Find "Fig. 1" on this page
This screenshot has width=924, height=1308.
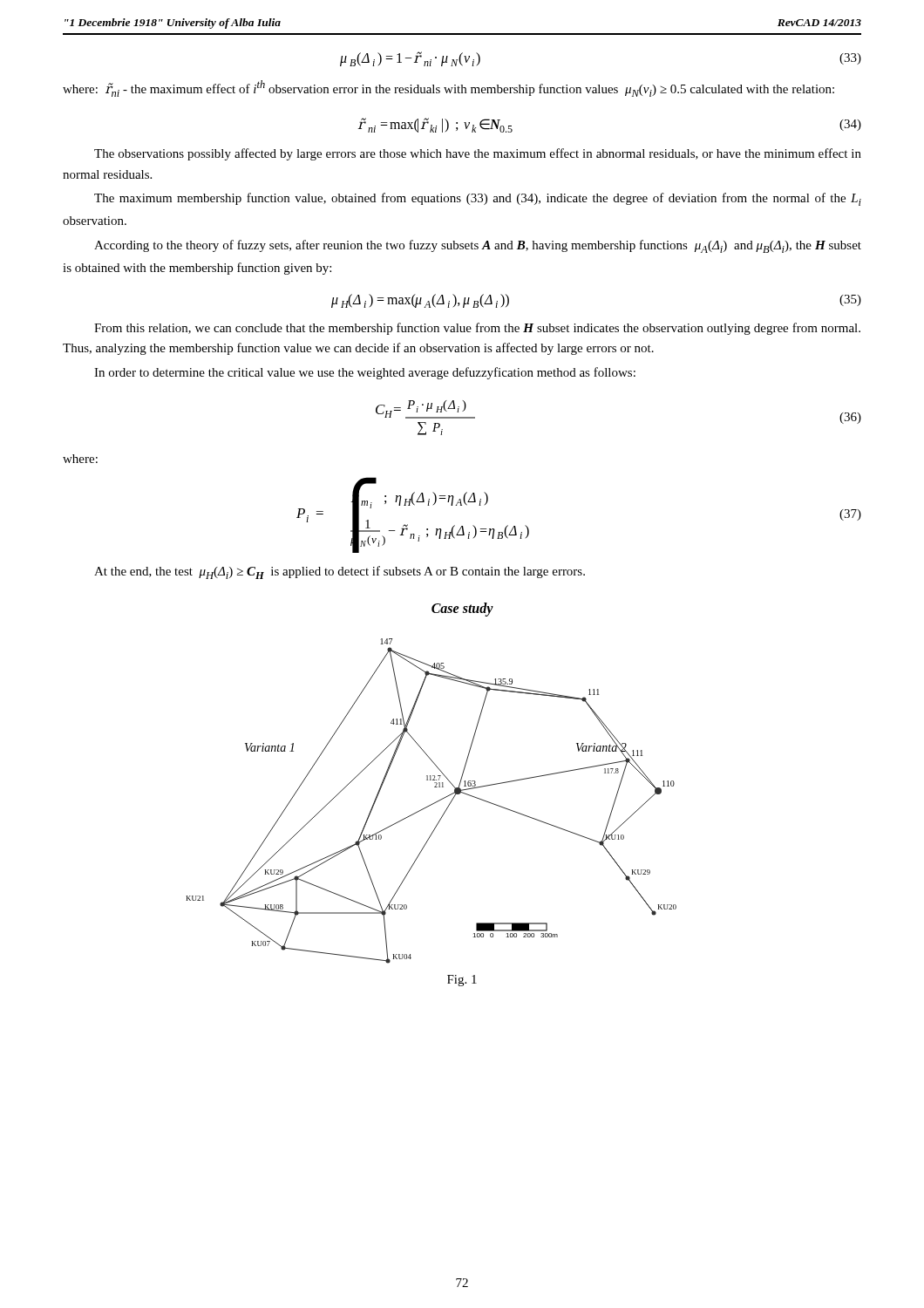pyautogui.click(x=462, y=979)
